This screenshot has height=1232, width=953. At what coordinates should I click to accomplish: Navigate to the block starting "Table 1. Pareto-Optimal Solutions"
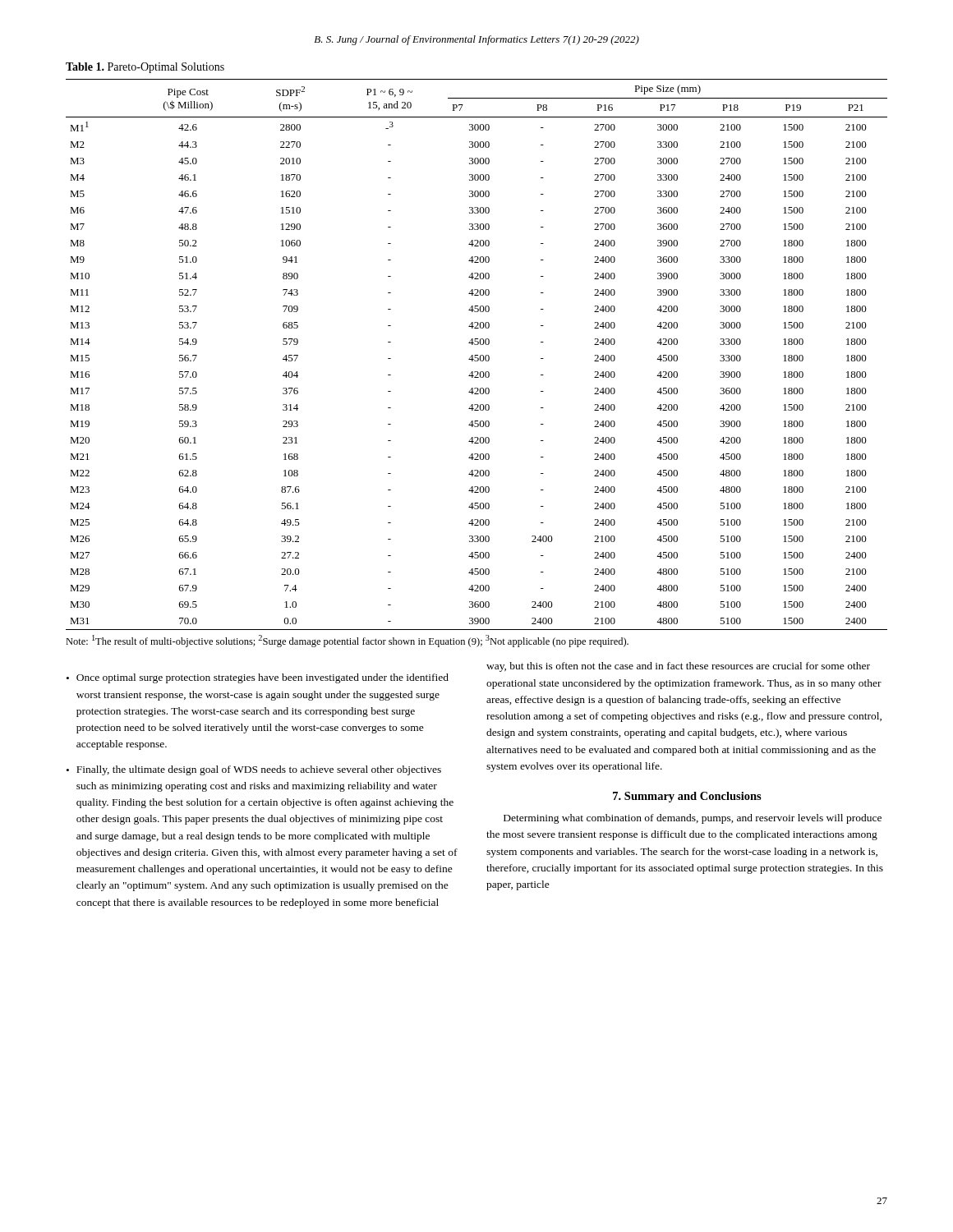(x=145, y=67)
